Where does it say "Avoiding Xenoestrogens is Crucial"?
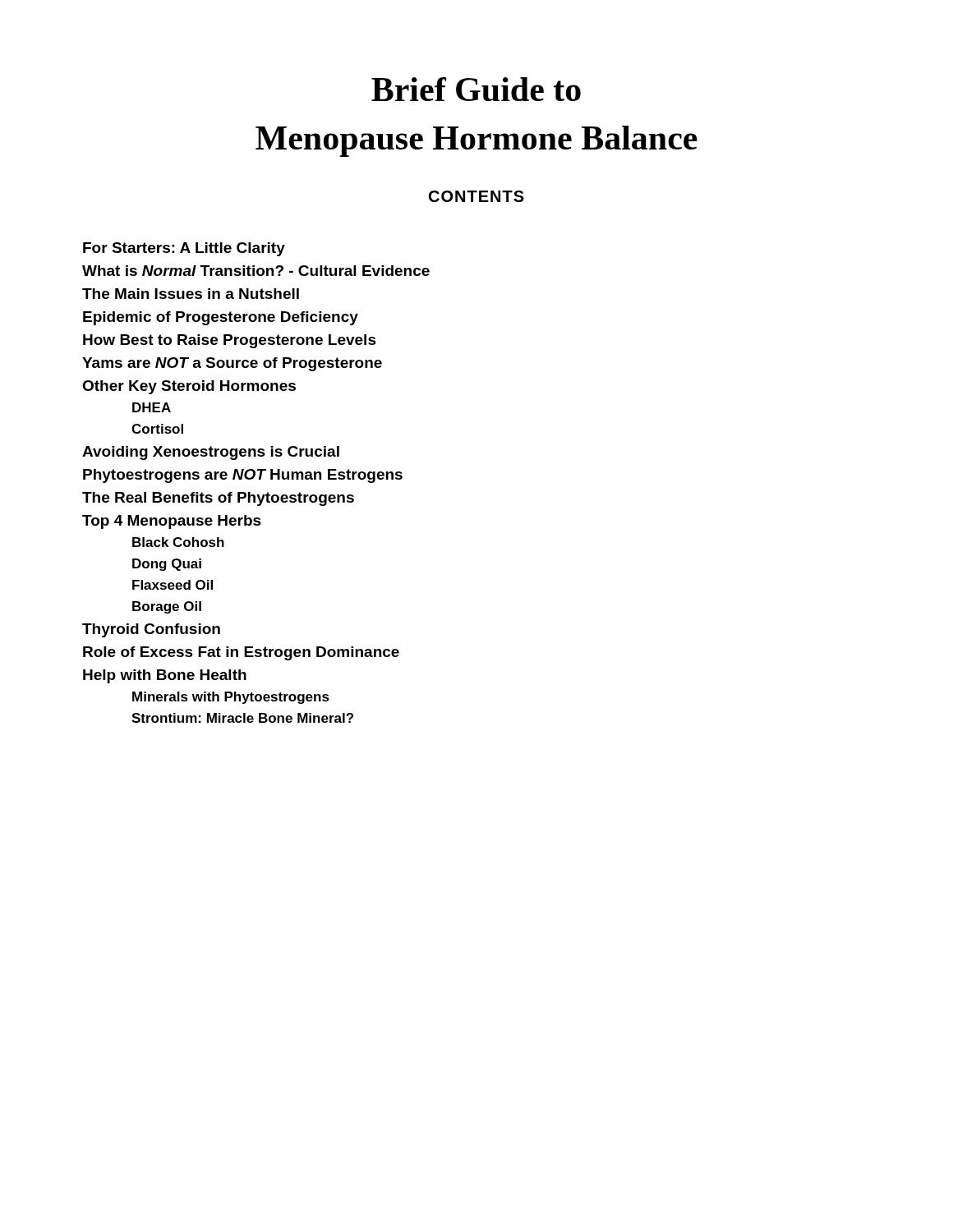 pyautogui.click(x=211, y=453)
